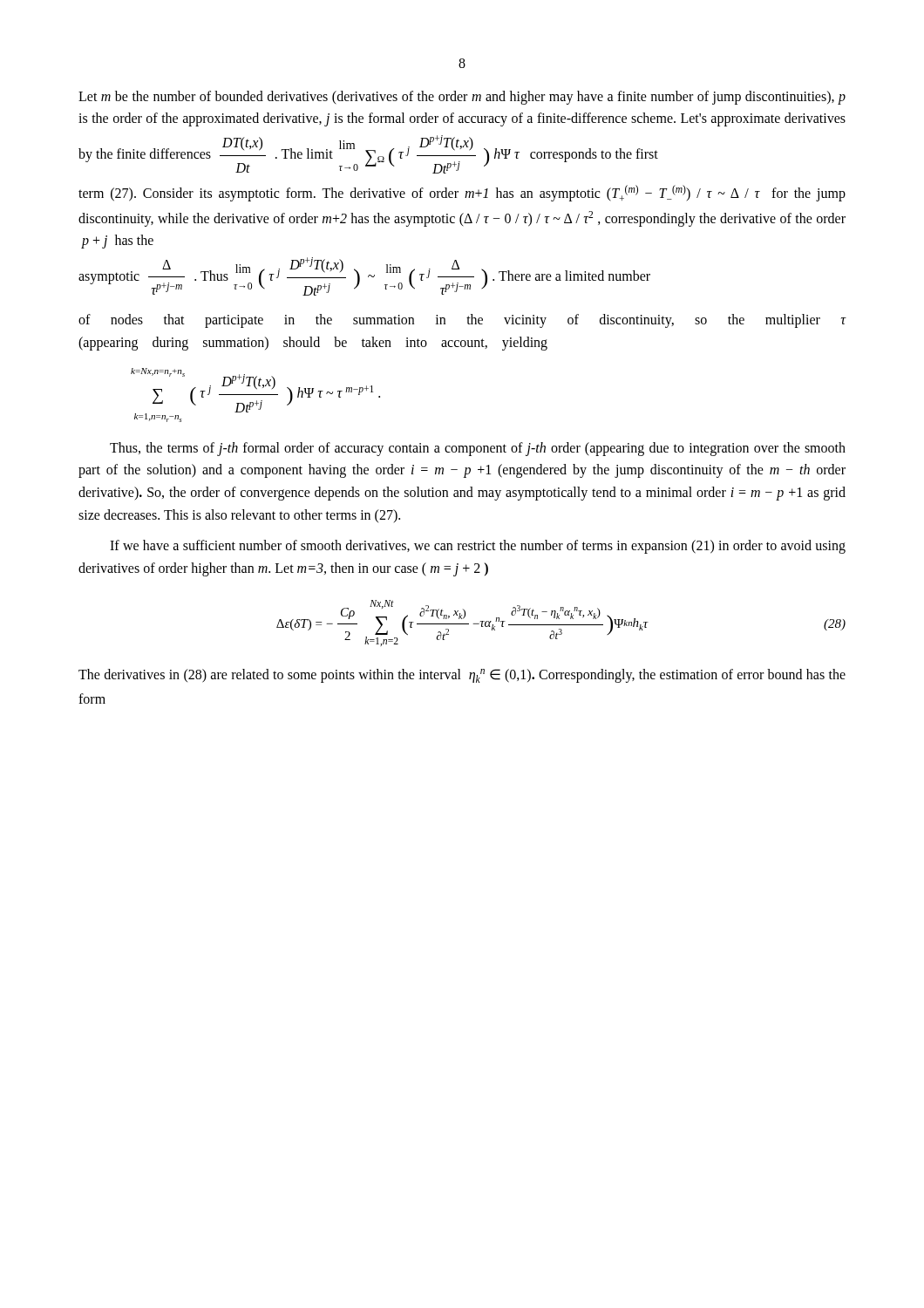Click on the text block containing "Thus, the terms of"
The width and height of the screenshot is (924, 1308).
pos(462,481)
